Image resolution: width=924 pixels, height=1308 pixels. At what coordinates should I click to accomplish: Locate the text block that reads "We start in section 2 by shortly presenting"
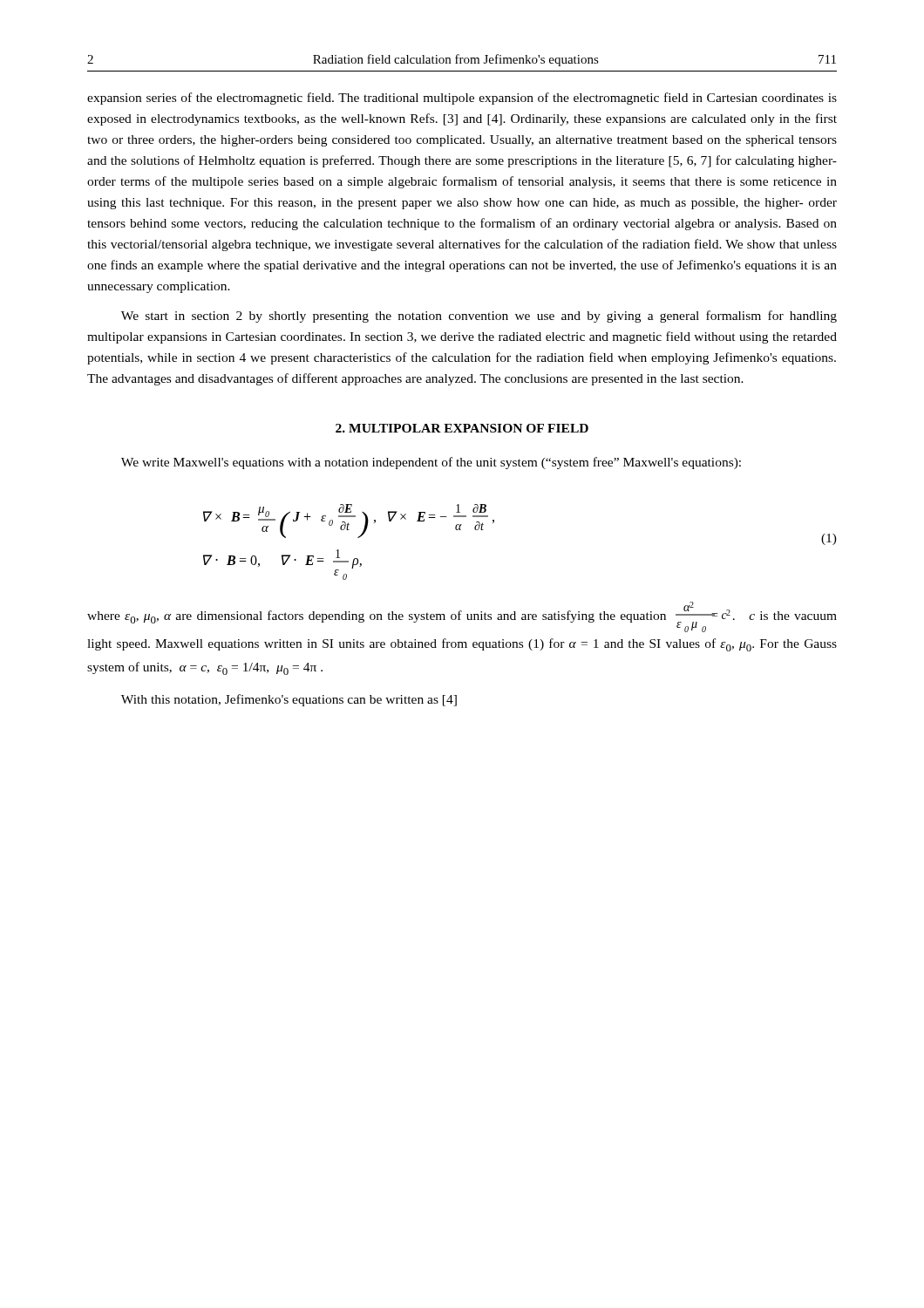coord(462,347)
